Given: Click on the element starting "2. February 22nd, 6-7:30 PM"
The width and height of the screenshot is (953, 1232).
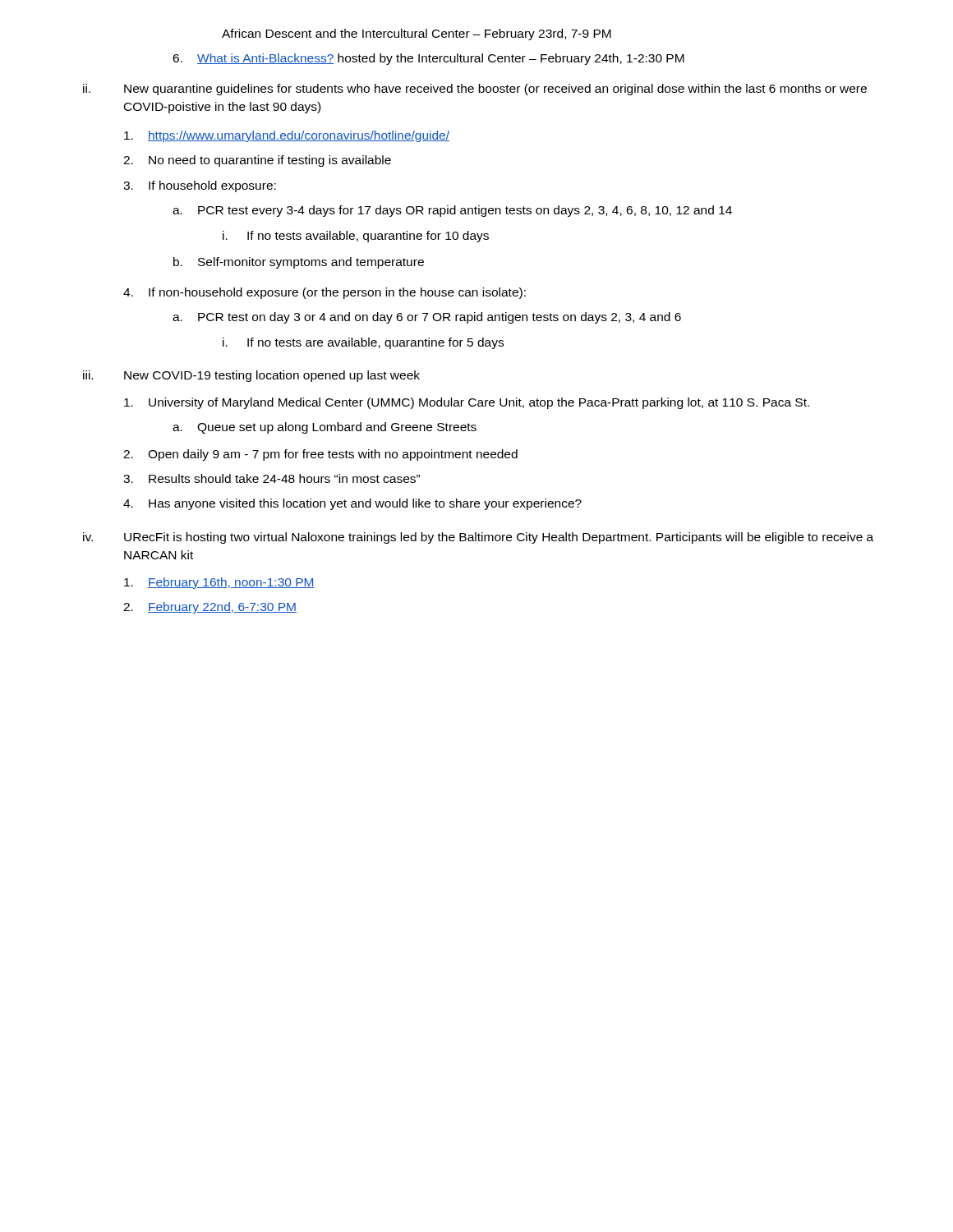Looking at the screenshot, I should click(210, 608).
